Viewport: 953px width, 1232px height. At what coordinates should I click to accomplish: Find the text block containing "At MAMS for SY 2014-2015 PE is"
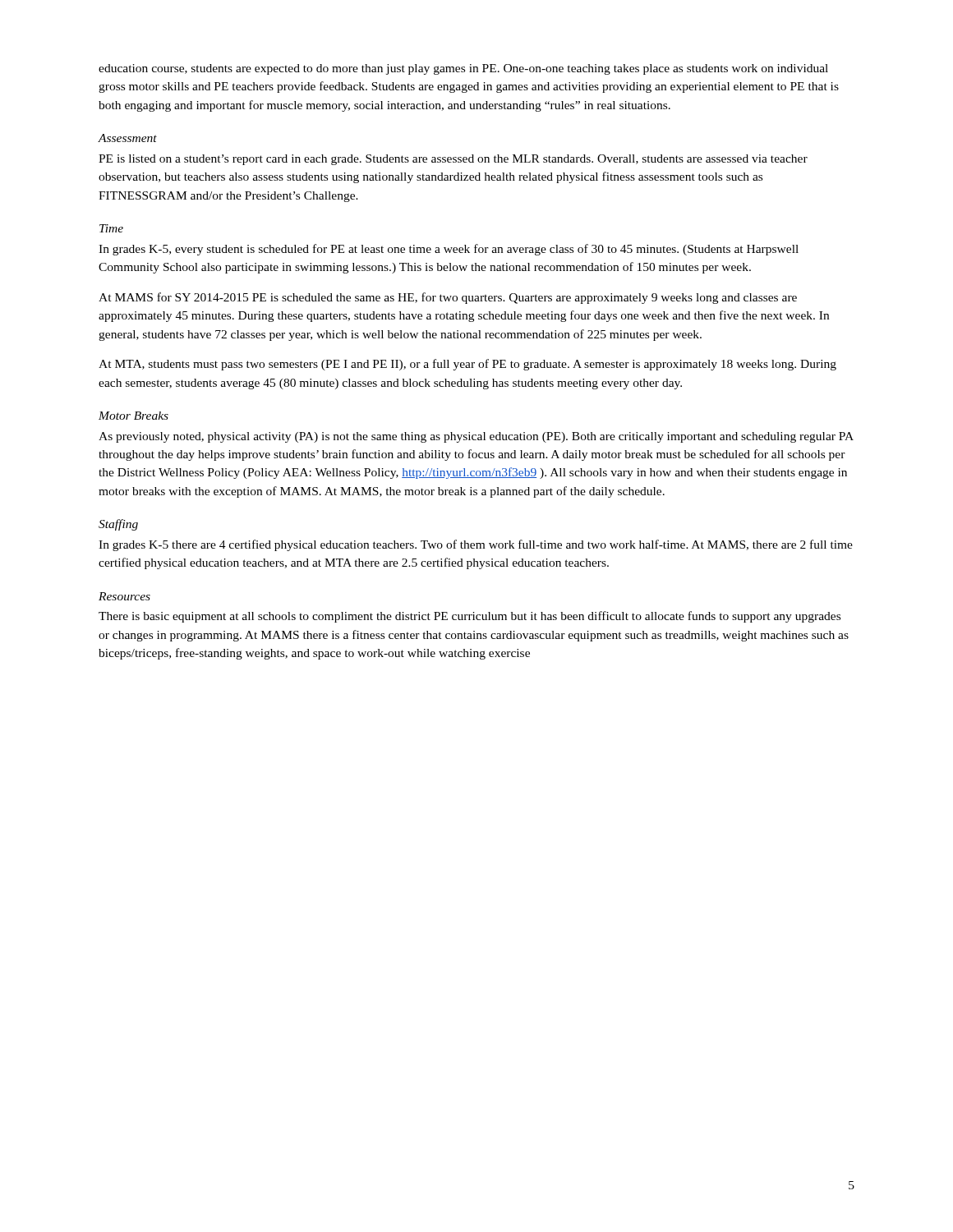(464, 315)
